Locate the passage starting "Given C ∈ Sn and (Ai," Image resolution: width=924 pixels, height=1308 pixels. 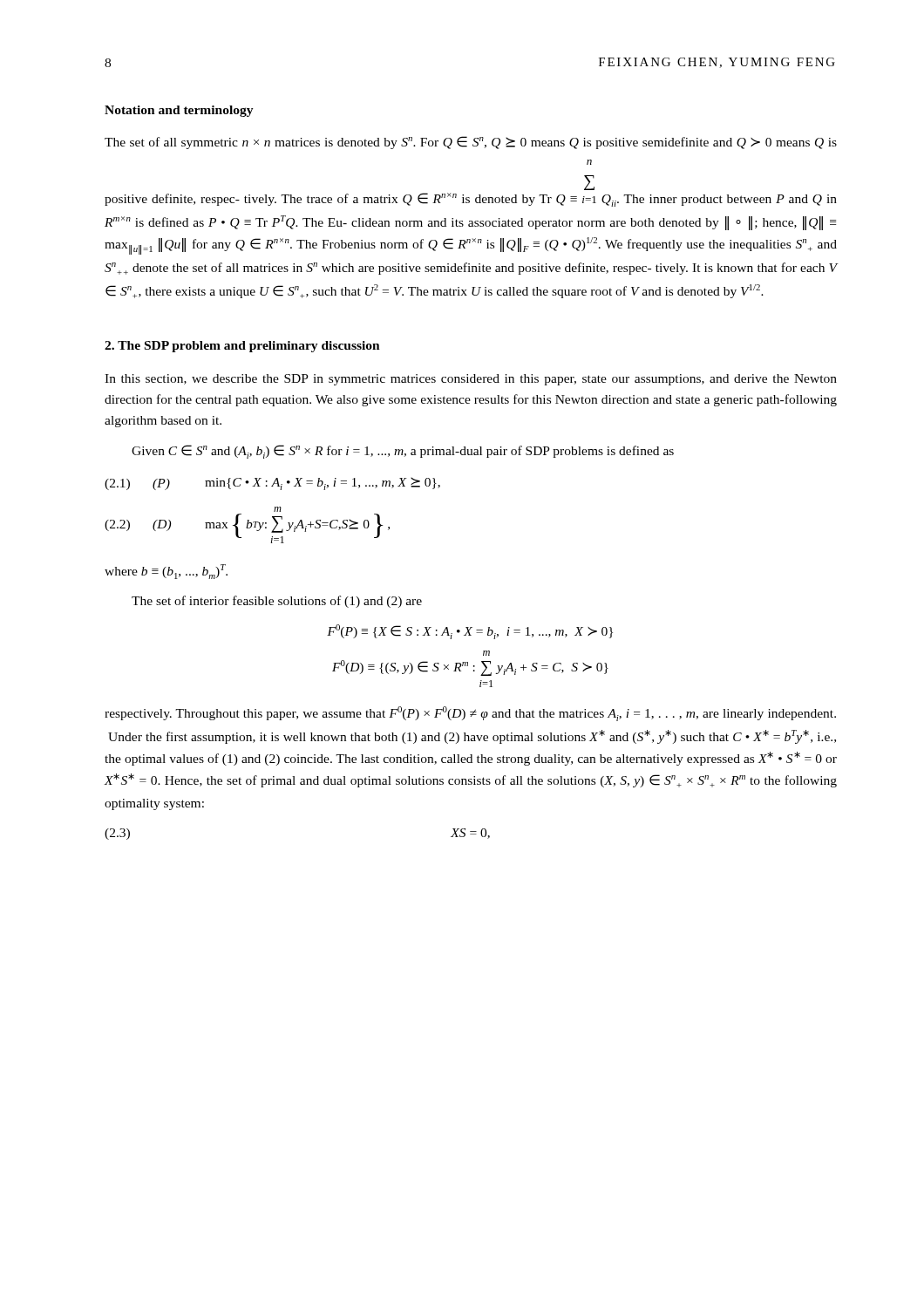403,451
